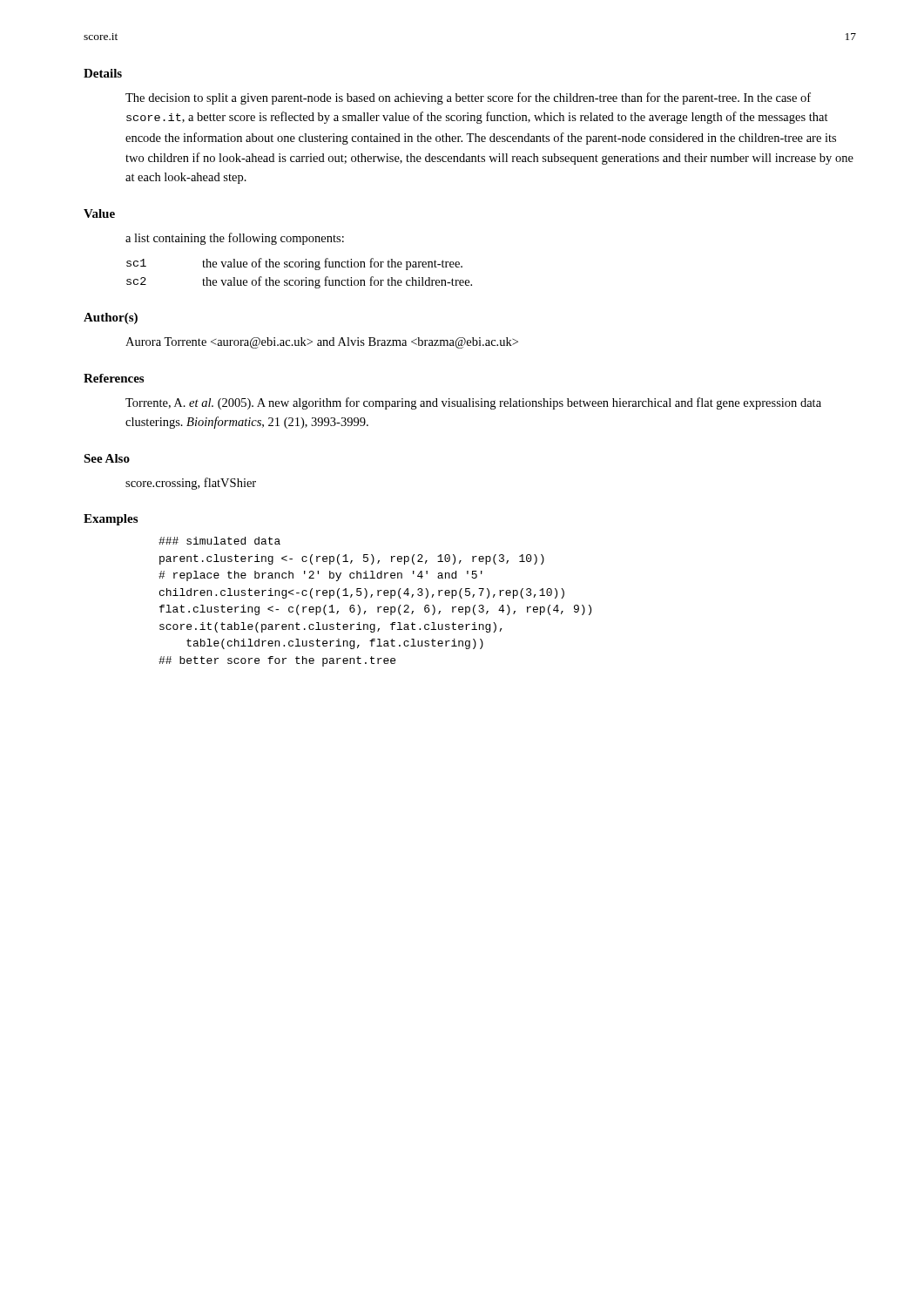The image size is (924, 1307).
Task: Click where it says "See Also"
Action: [x=107, y=458]
